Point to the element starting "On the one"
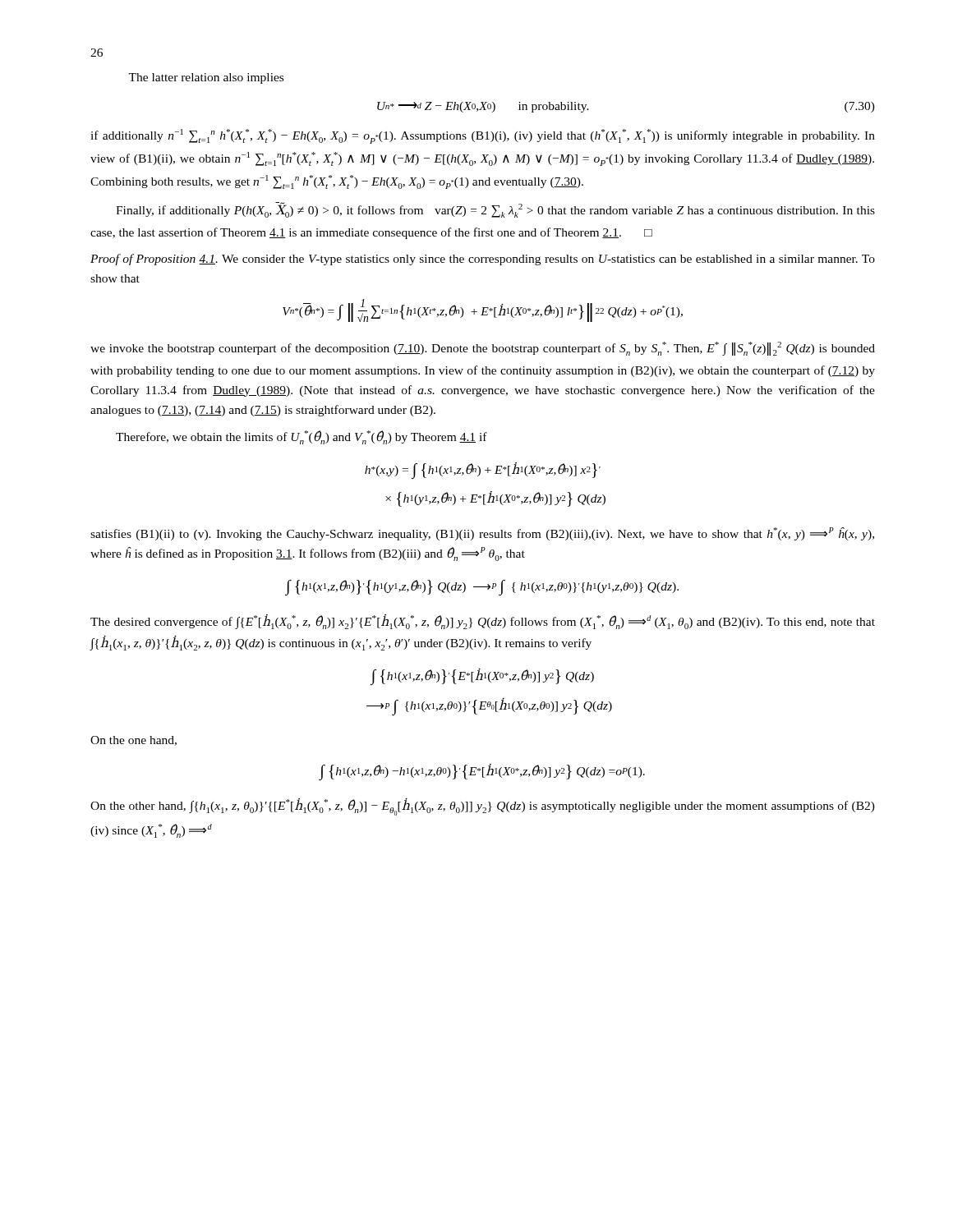 [x=134, y=741]
